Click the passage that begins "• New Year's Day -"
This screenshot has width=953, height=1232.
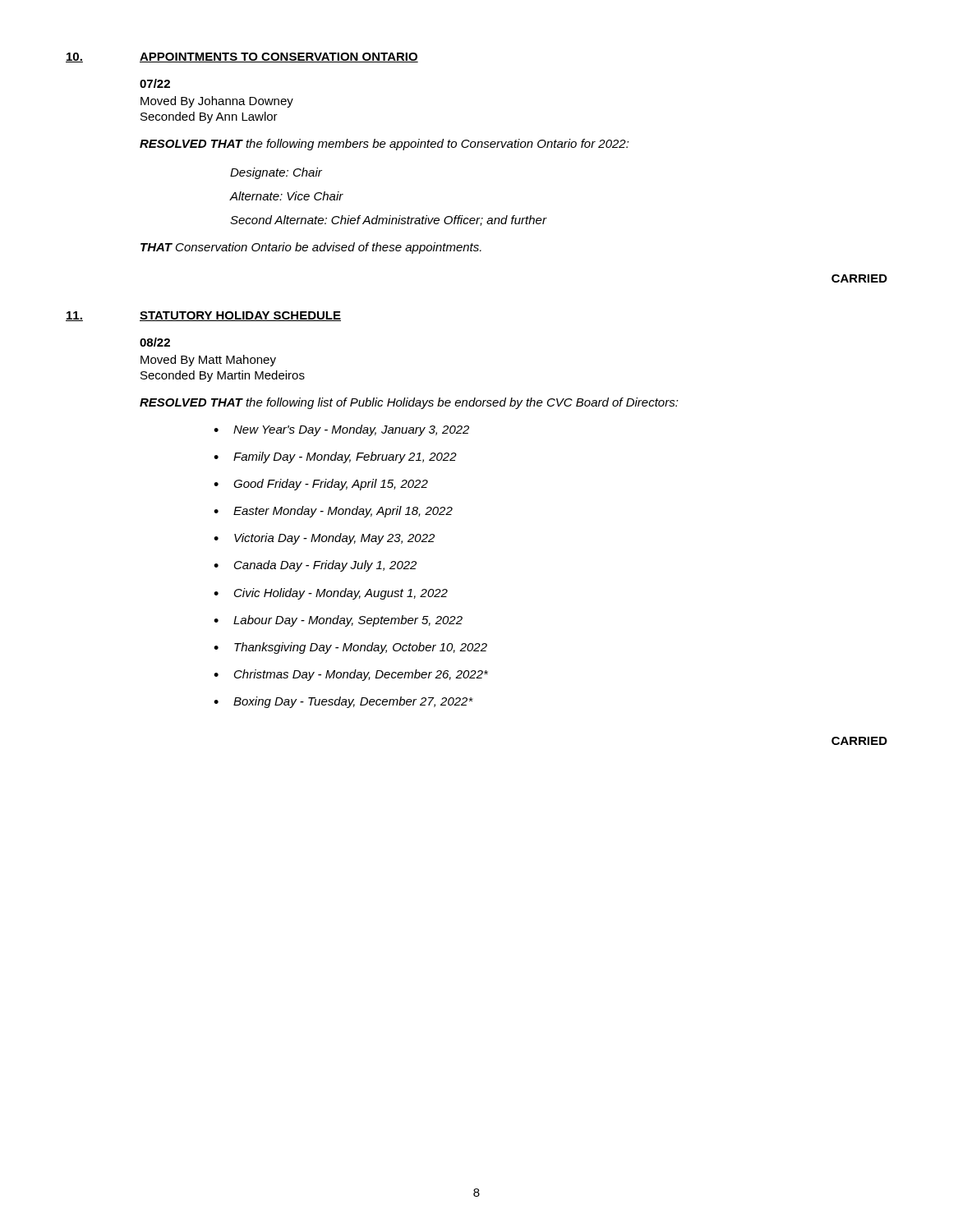tap(342, 430)
